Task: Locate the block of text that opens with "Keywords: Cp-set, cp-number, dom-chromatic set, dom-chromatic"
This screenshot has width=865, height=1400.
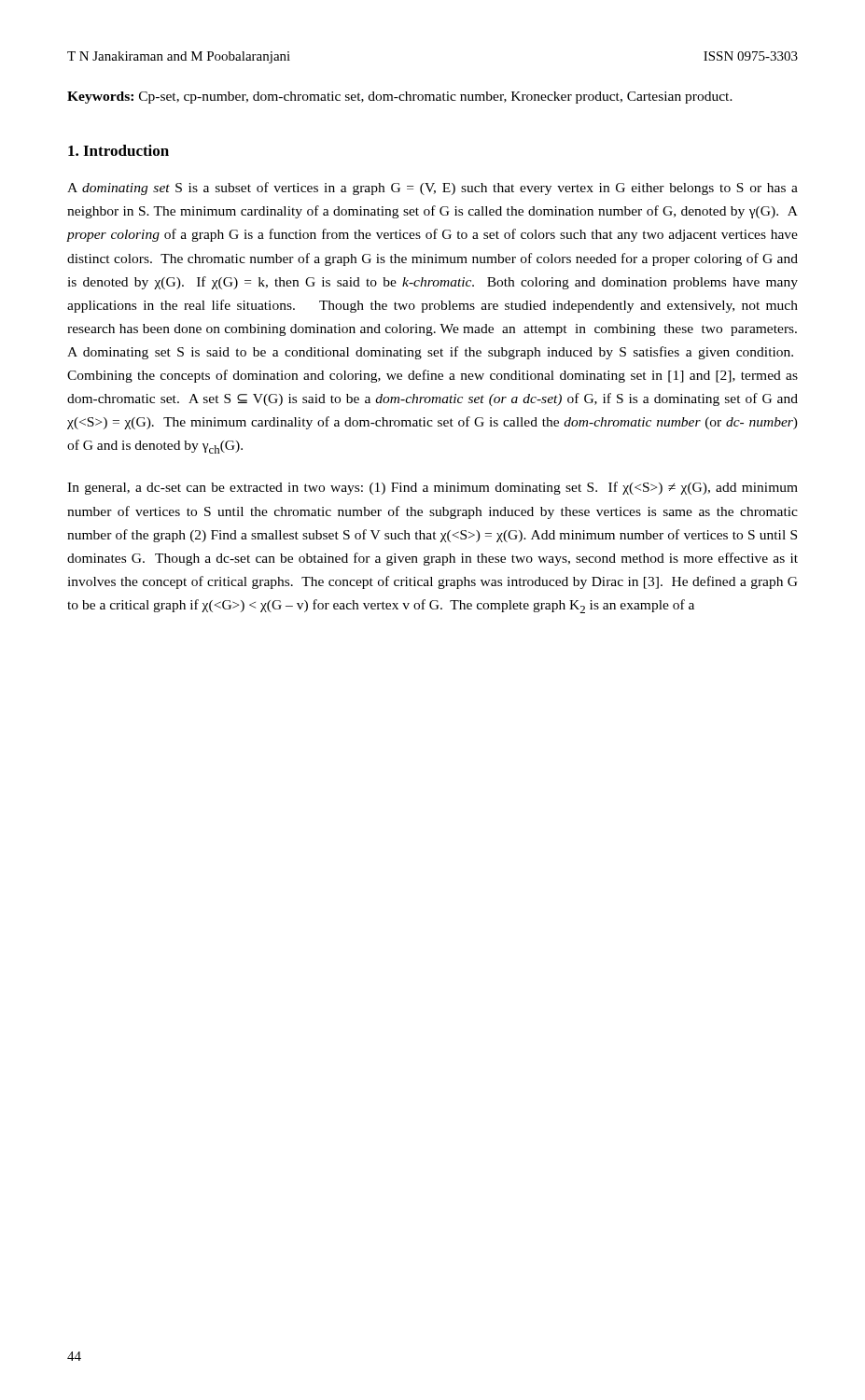Action: (400, 96)
